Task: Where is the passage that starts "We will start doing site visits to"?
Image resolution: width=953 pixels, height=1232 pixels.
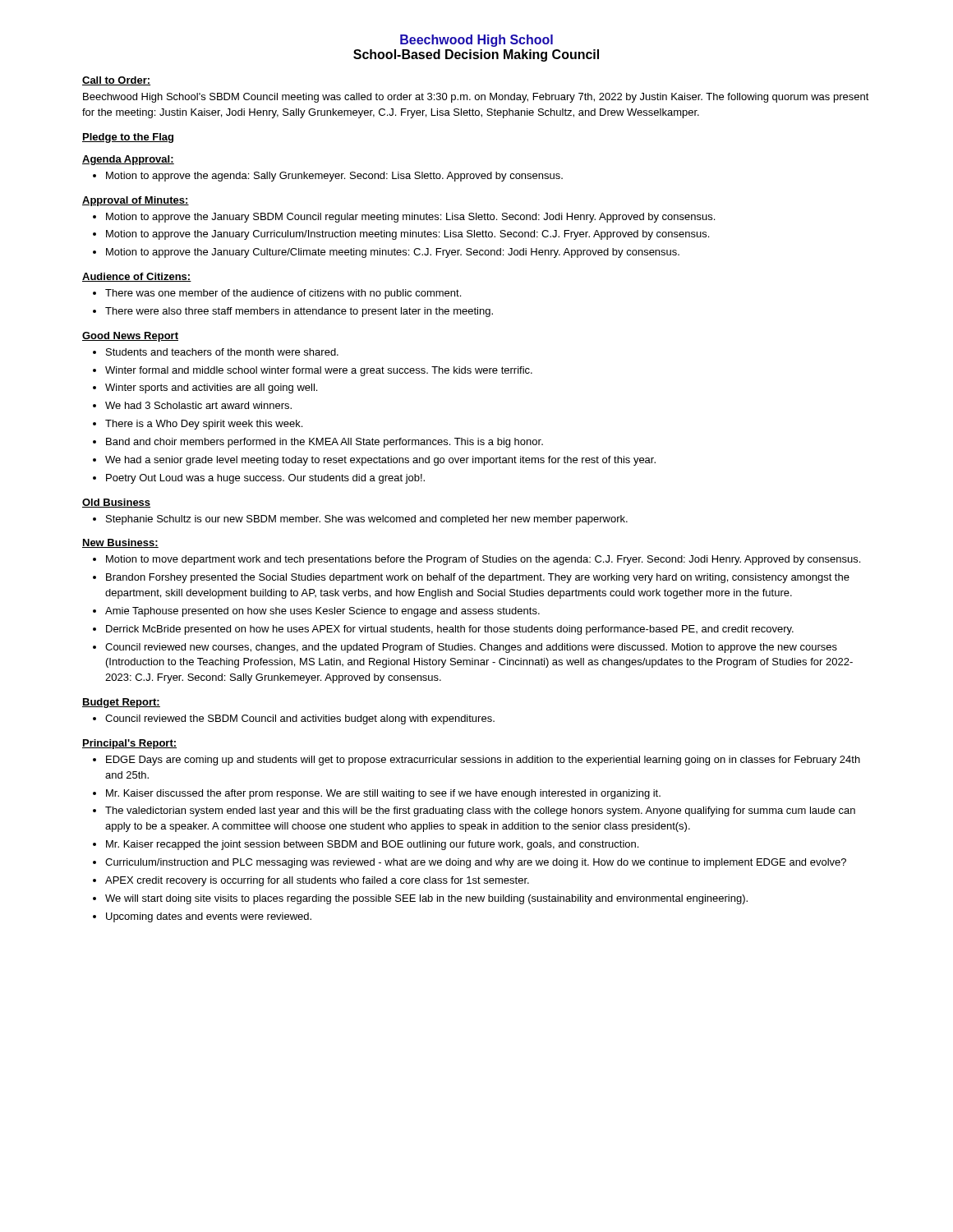Action: coord(427,898)
